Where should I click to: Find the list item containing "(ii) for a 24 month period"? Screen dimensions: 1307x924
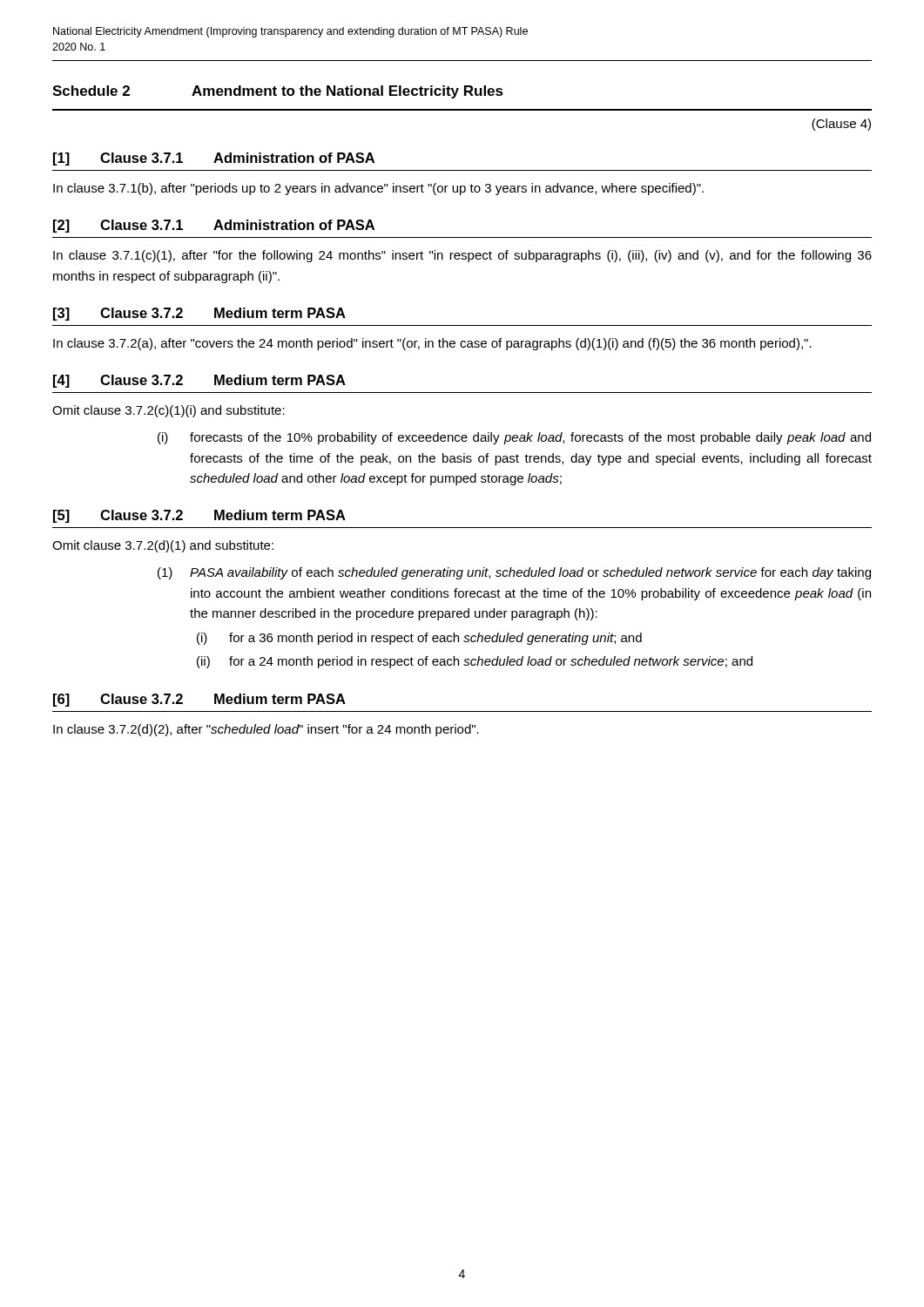(x=534, y=661)
